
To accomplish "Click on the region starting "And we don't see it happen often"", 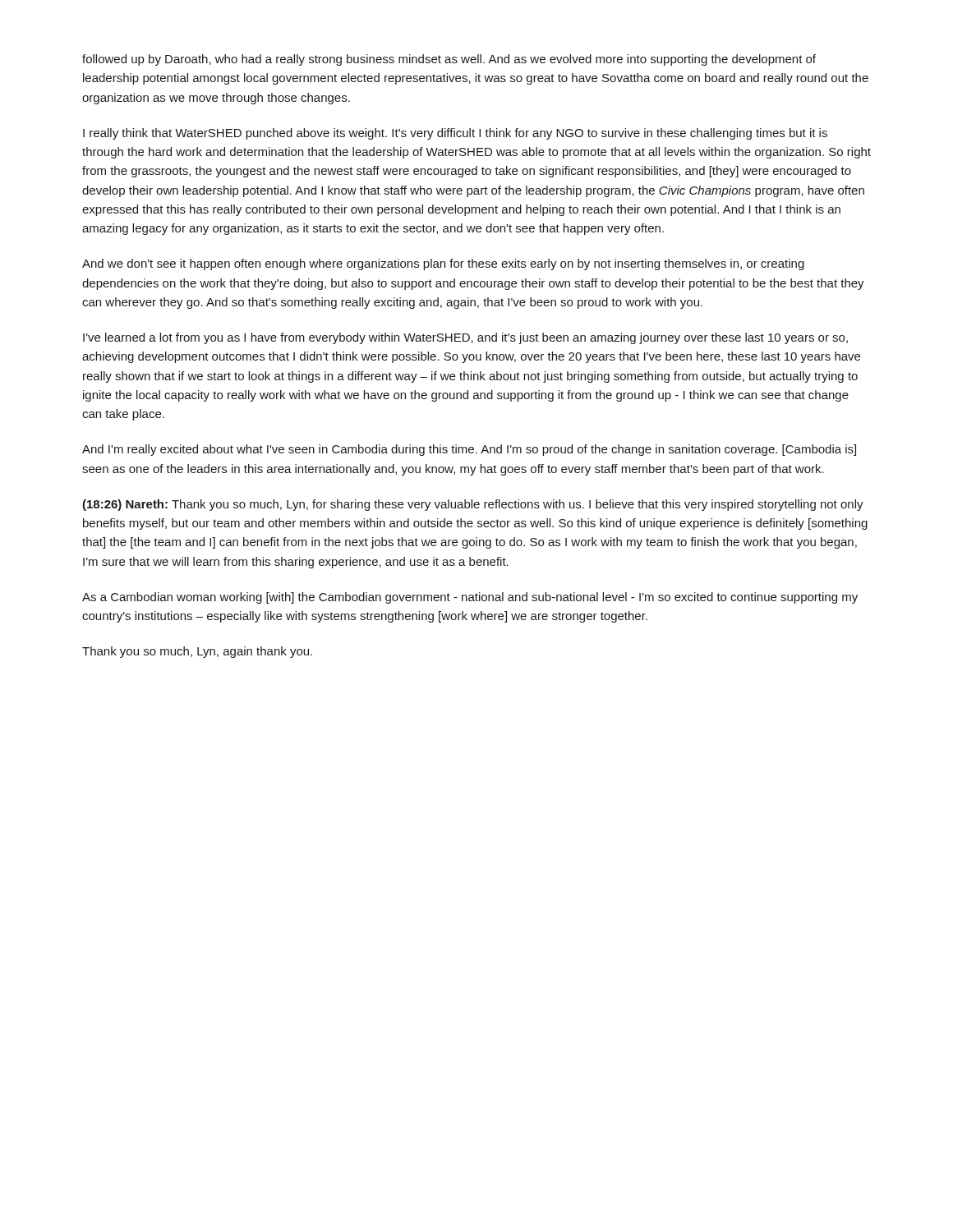I will pyautogui.click(x=473, y=283).
